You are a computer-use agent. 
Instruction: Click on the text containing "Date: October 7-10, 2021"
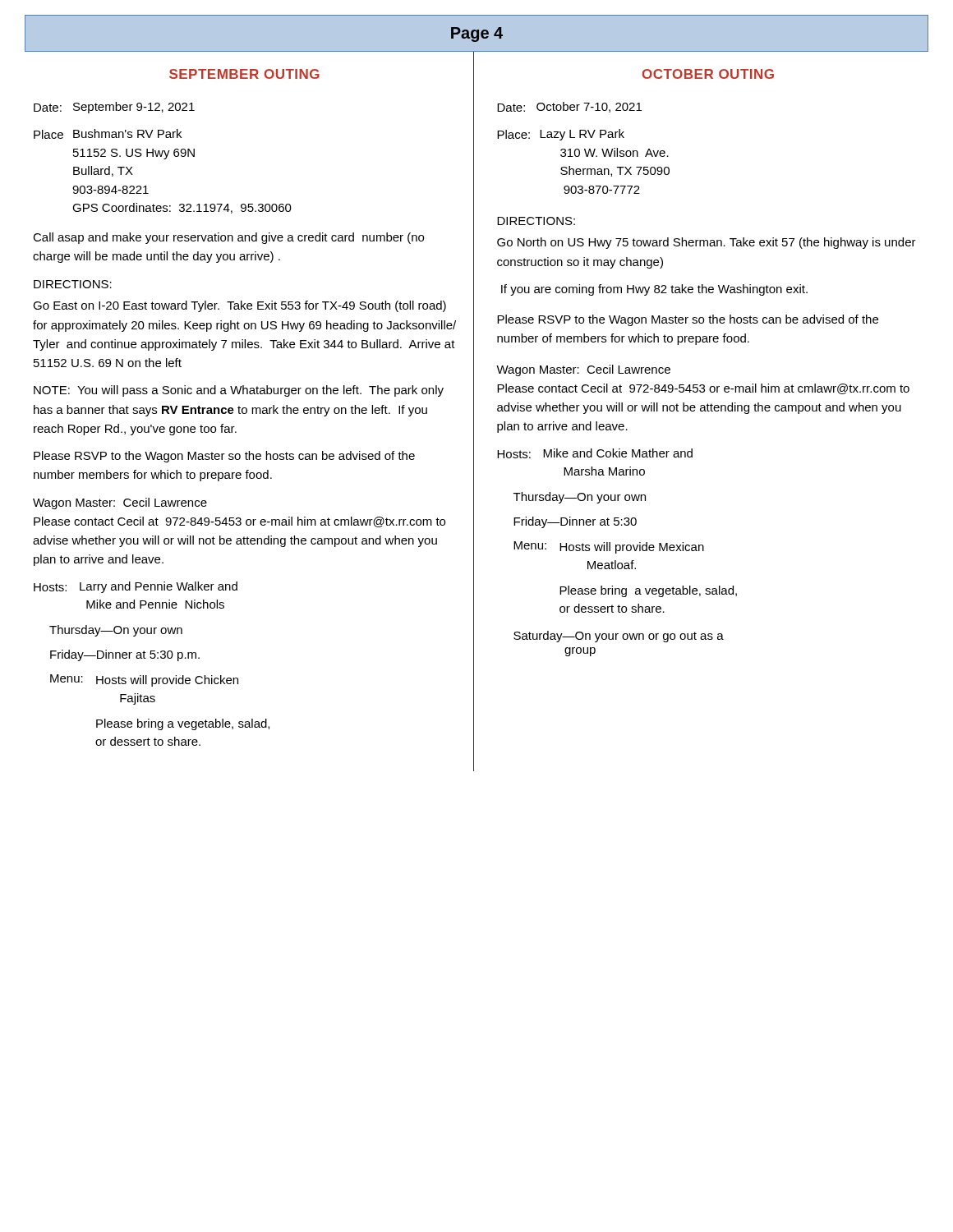(x=569, y=107)
